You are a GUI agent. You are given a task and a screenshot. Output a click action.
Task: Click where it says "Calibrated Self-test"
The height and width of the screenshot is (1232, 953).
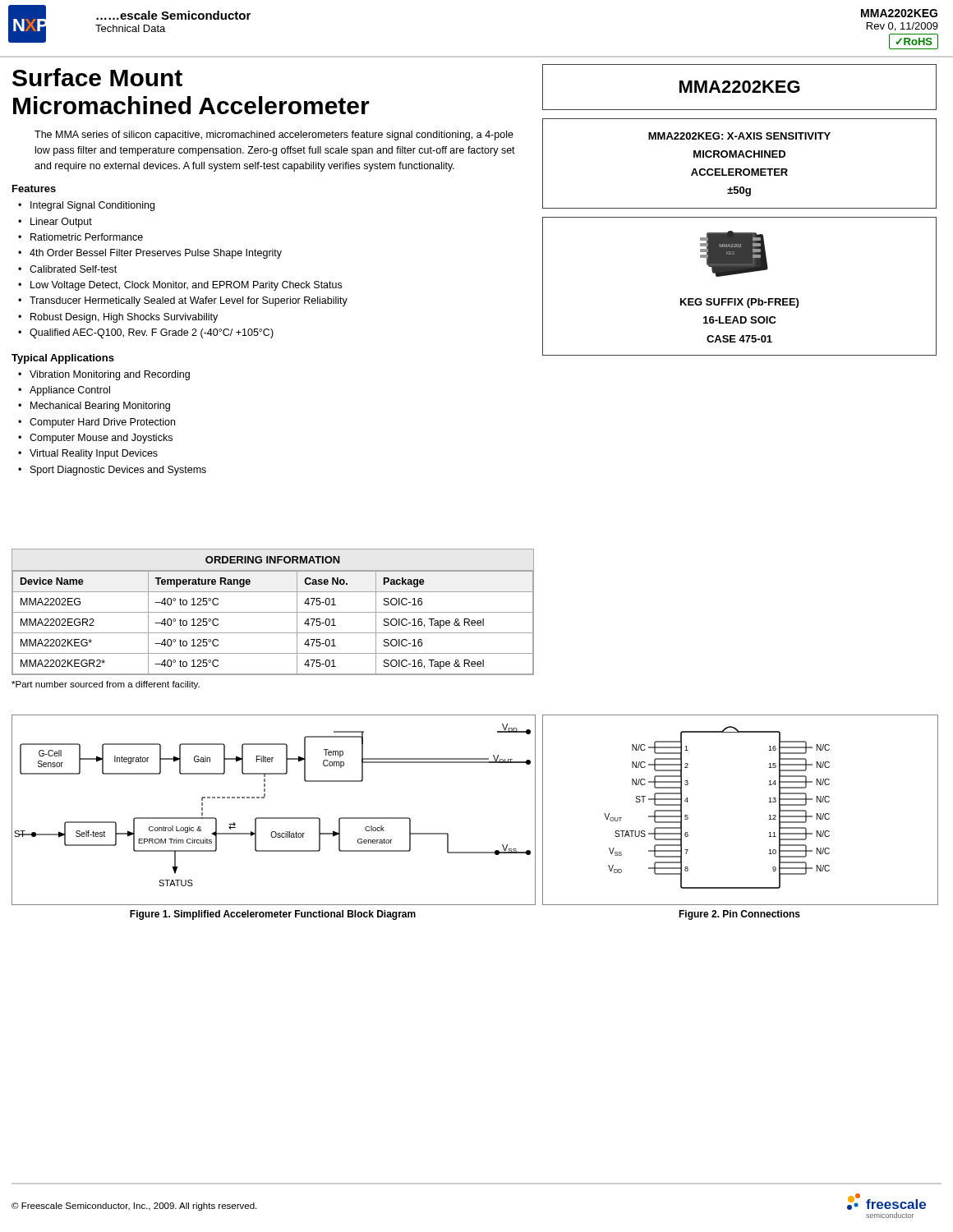click(x=73, y=269)
